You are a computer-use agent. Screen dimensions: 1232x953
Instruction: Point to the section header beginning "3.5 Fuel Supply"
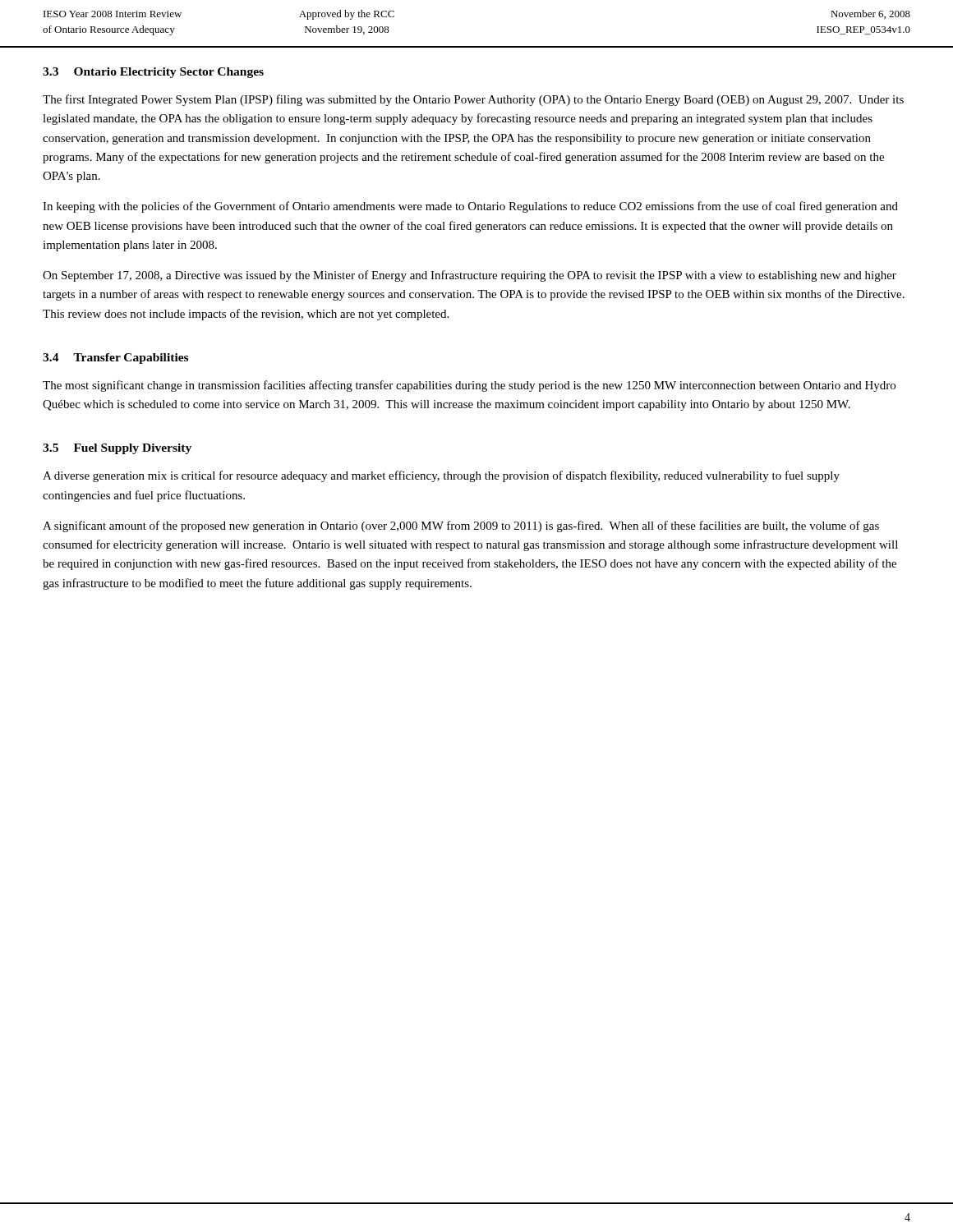click(x=117, y=448)
